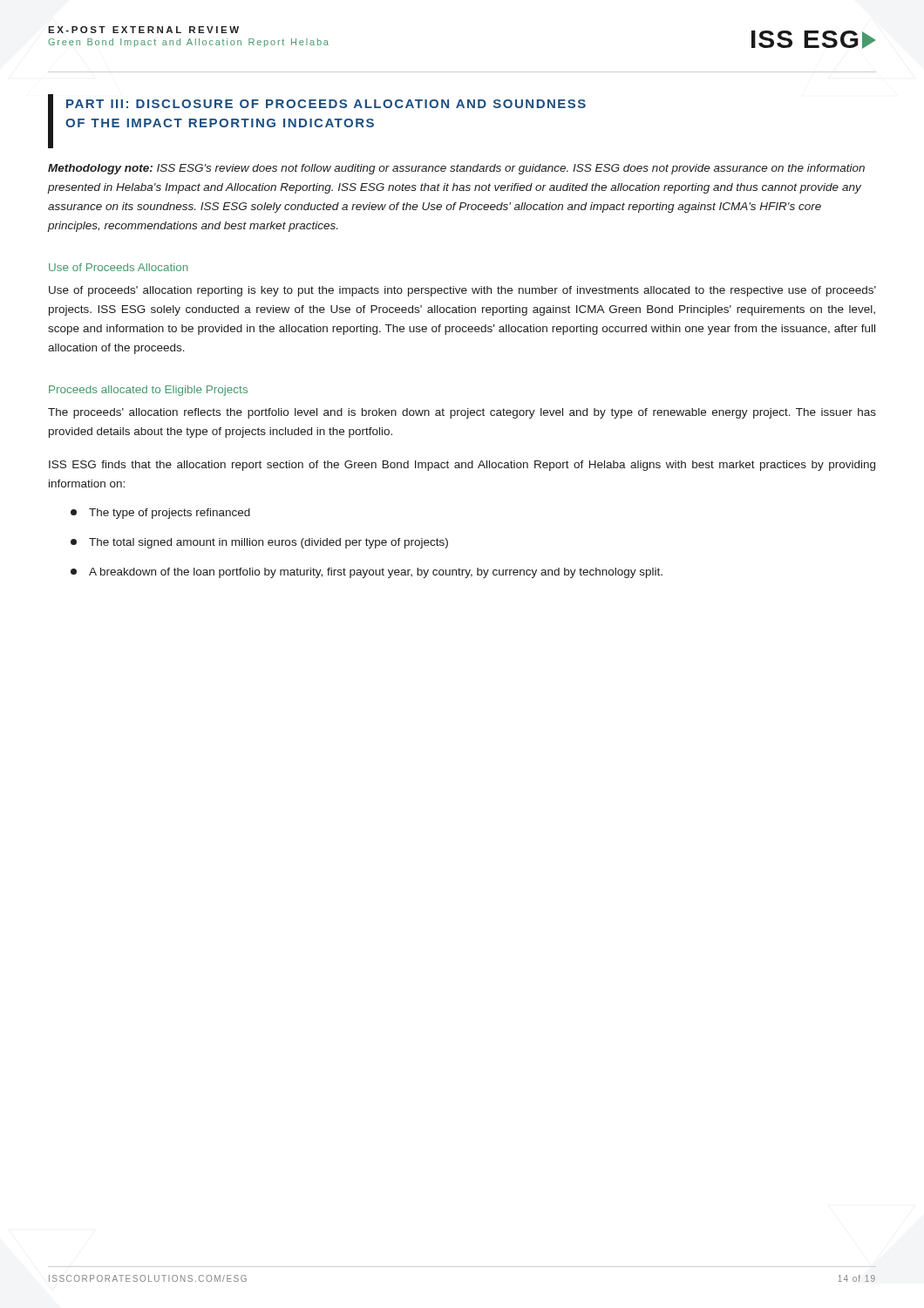Click on the text starting "Use of Proceeds"
Viewport: 924px width, 1308px height.
[118, 267]
